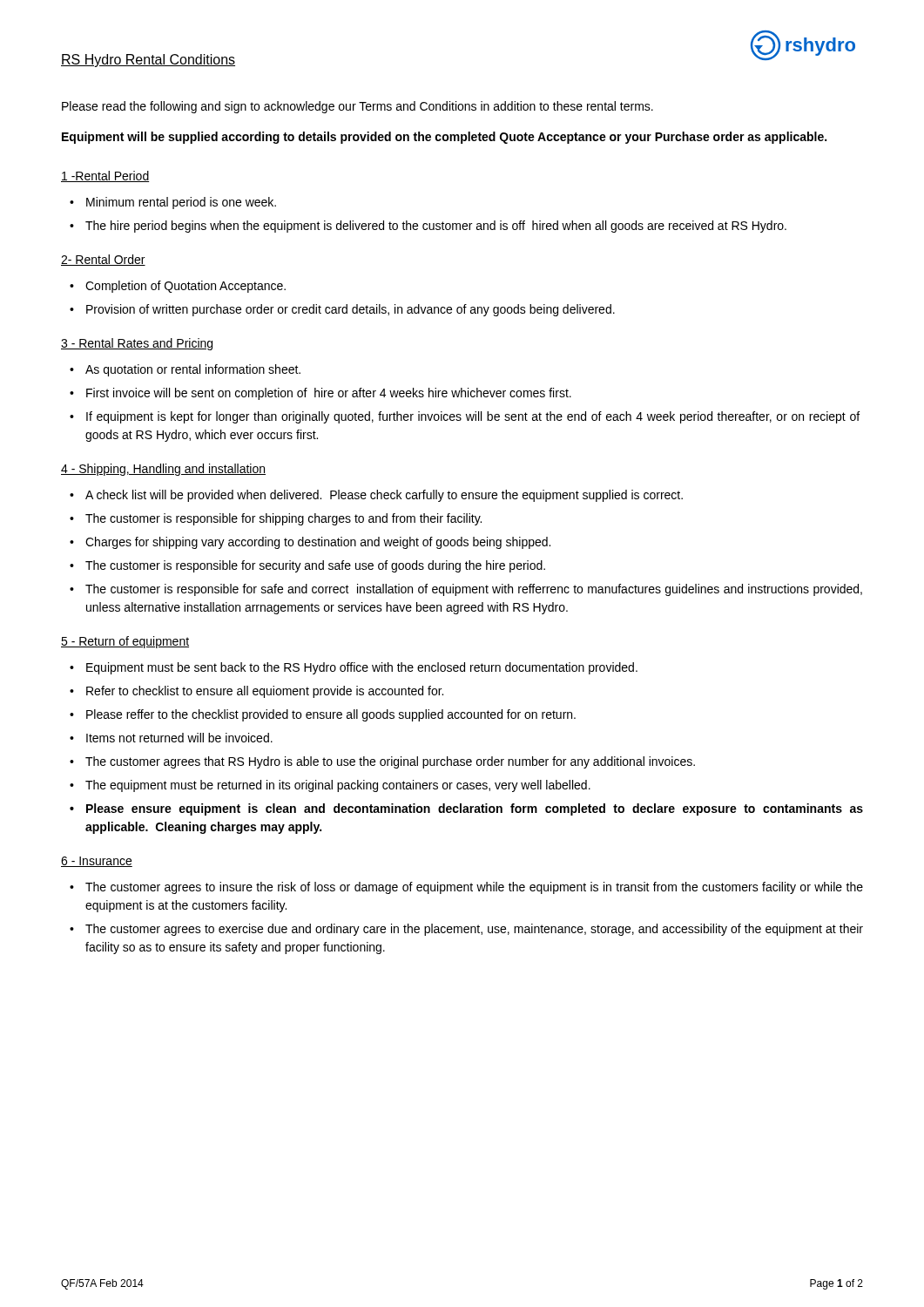924x1307 pixels.
Task: Locate the text block starting "First invoice will be sent on completion of"
Action: pyautogui.click(x=329, y=393)
